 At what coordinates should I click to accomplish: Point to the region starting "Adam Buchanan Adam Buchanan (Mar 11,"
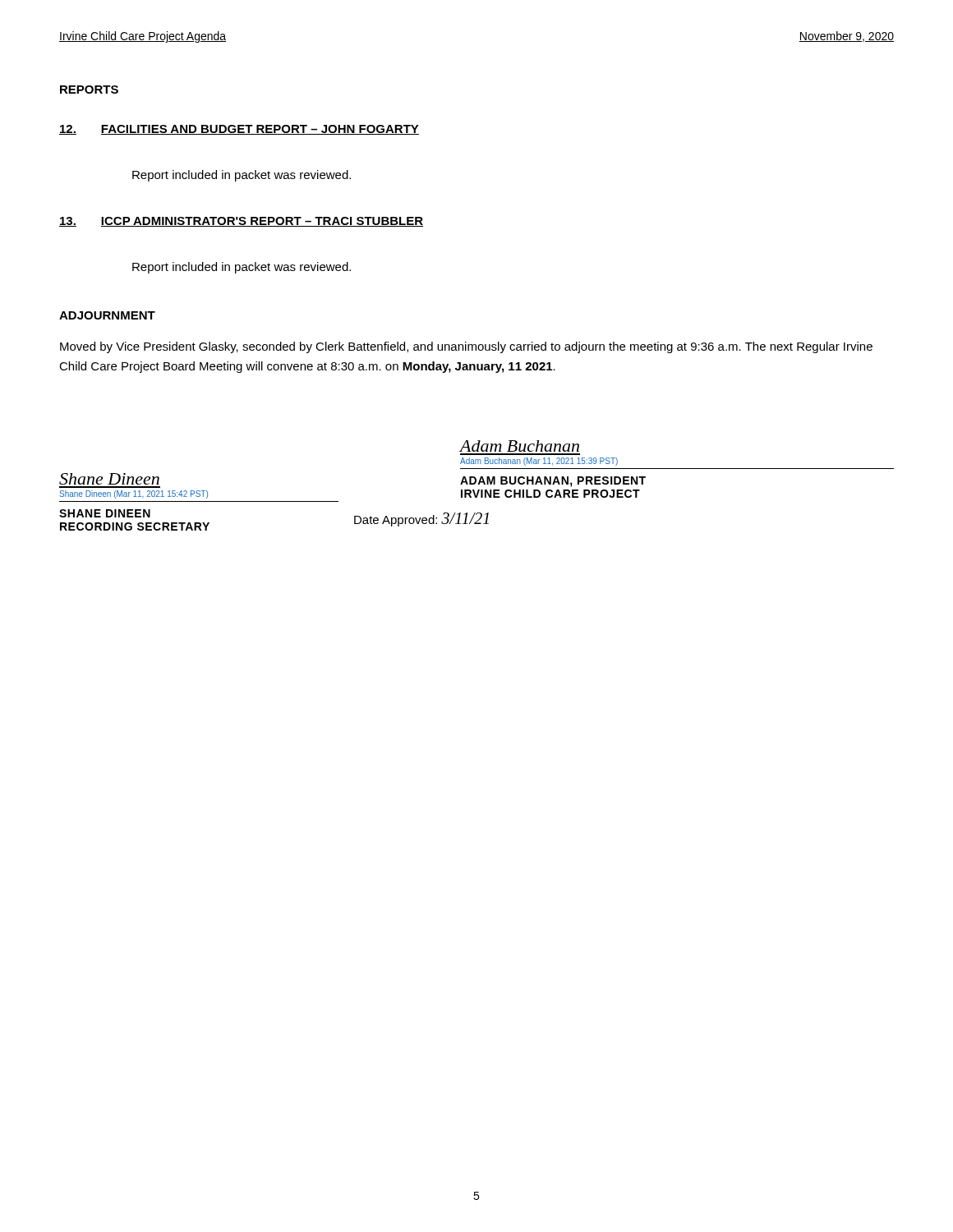point(677,468)
